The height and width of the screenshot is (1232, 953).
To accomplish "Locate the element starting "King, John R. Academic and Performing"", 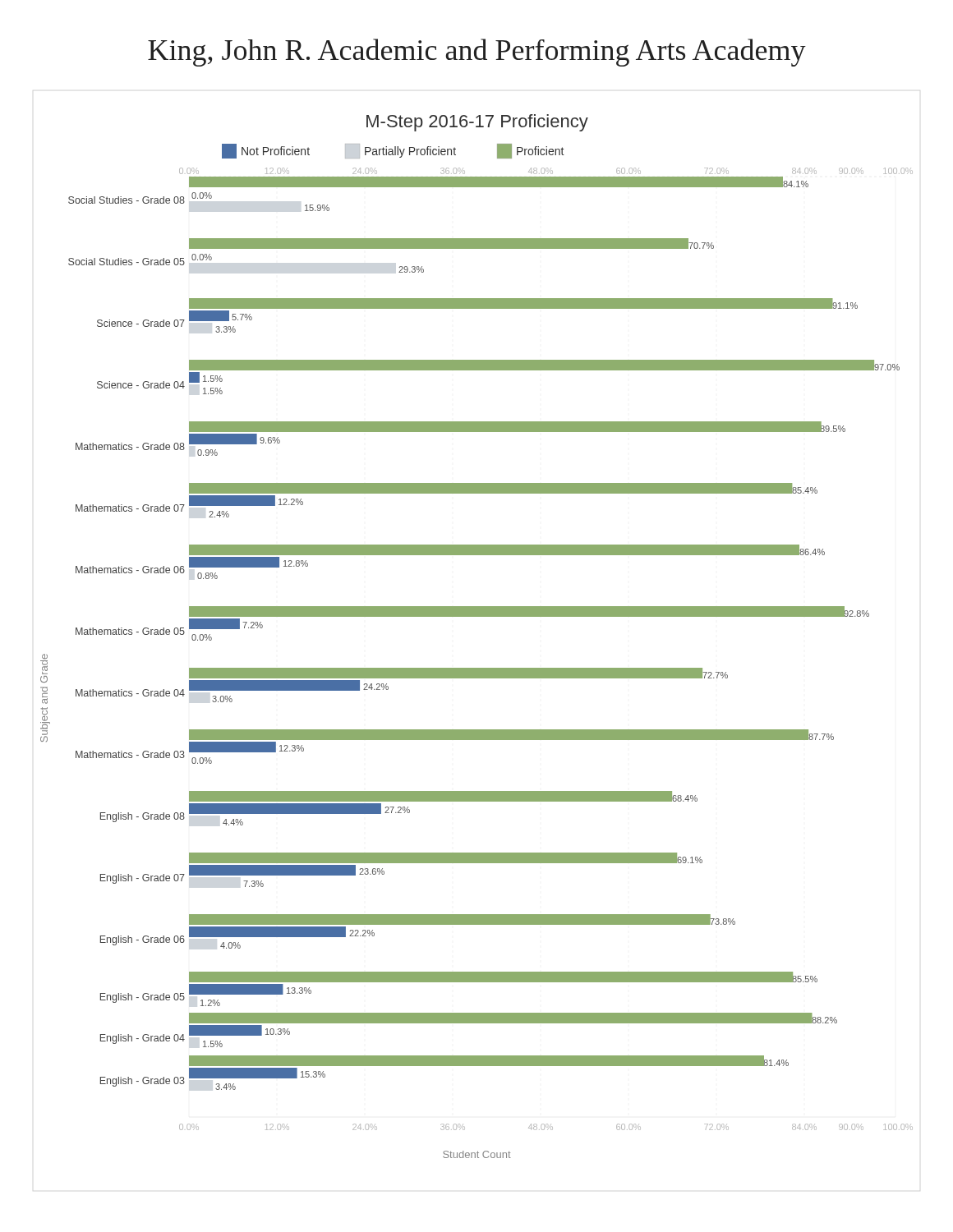I will [x=476, y=50].
